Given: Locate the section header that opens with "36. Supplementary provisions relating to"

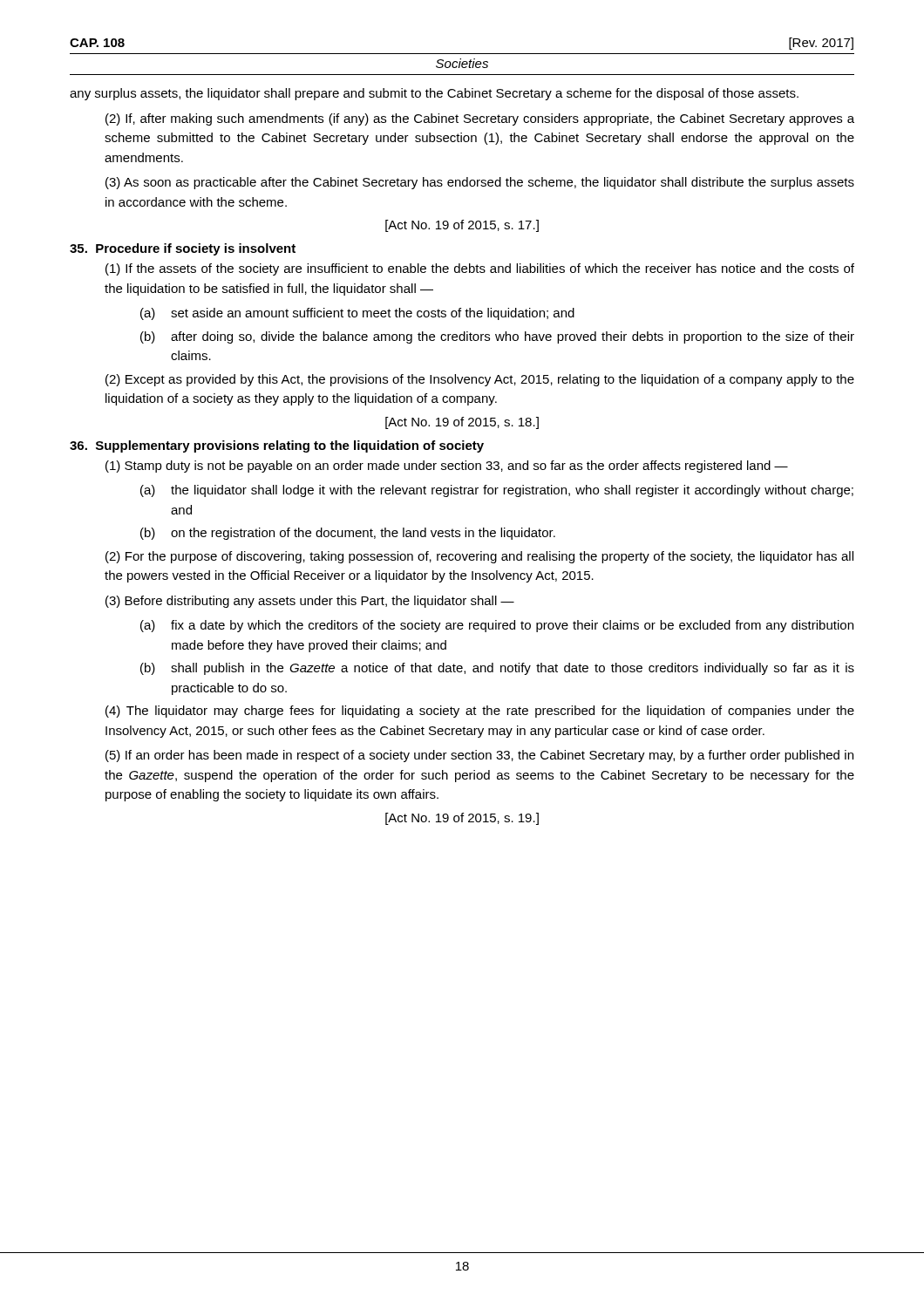Looking at the screenshot, I should coord(277,445).
